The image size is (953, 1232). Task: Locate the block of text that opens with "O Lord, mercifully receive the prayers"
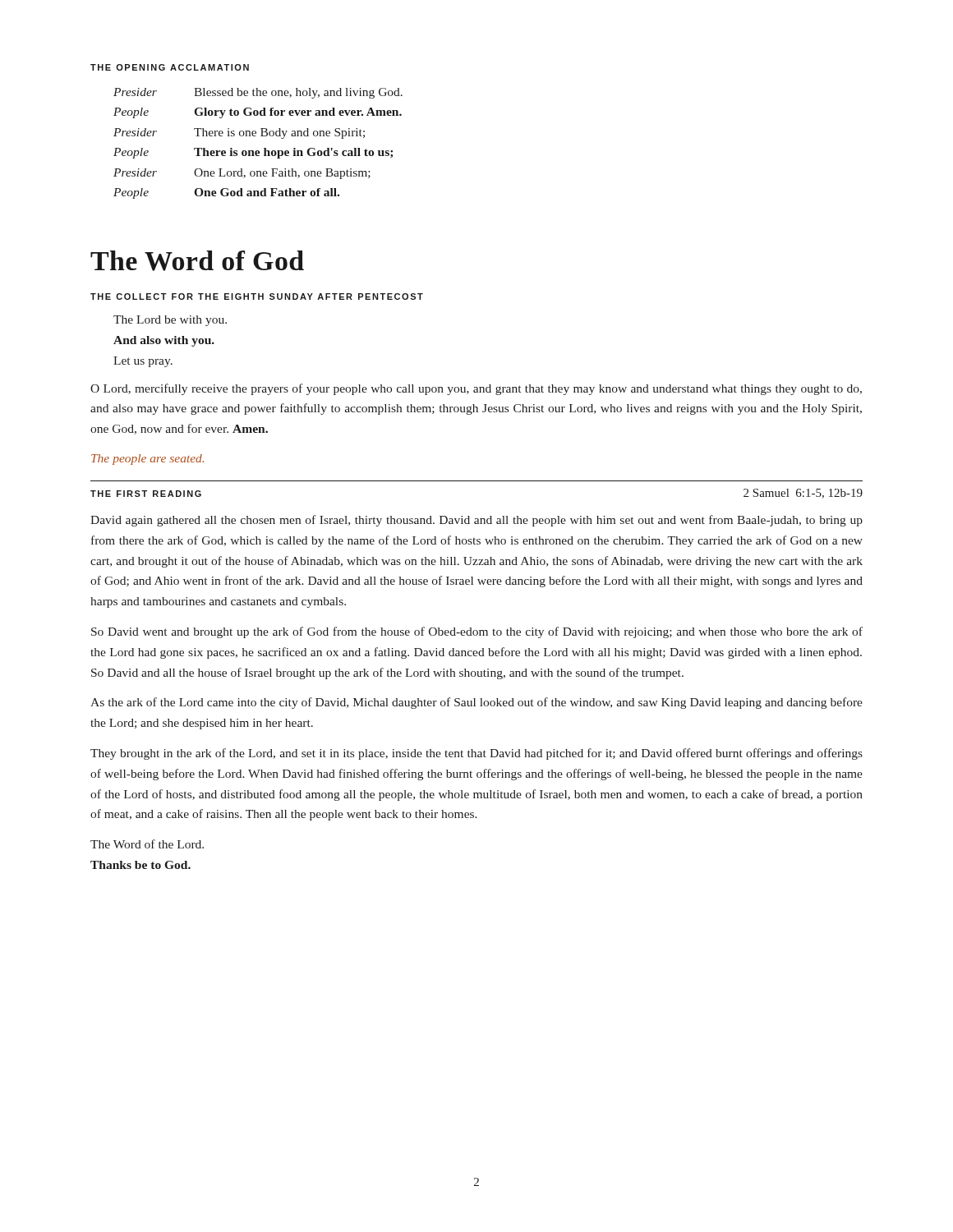point(476,408)
